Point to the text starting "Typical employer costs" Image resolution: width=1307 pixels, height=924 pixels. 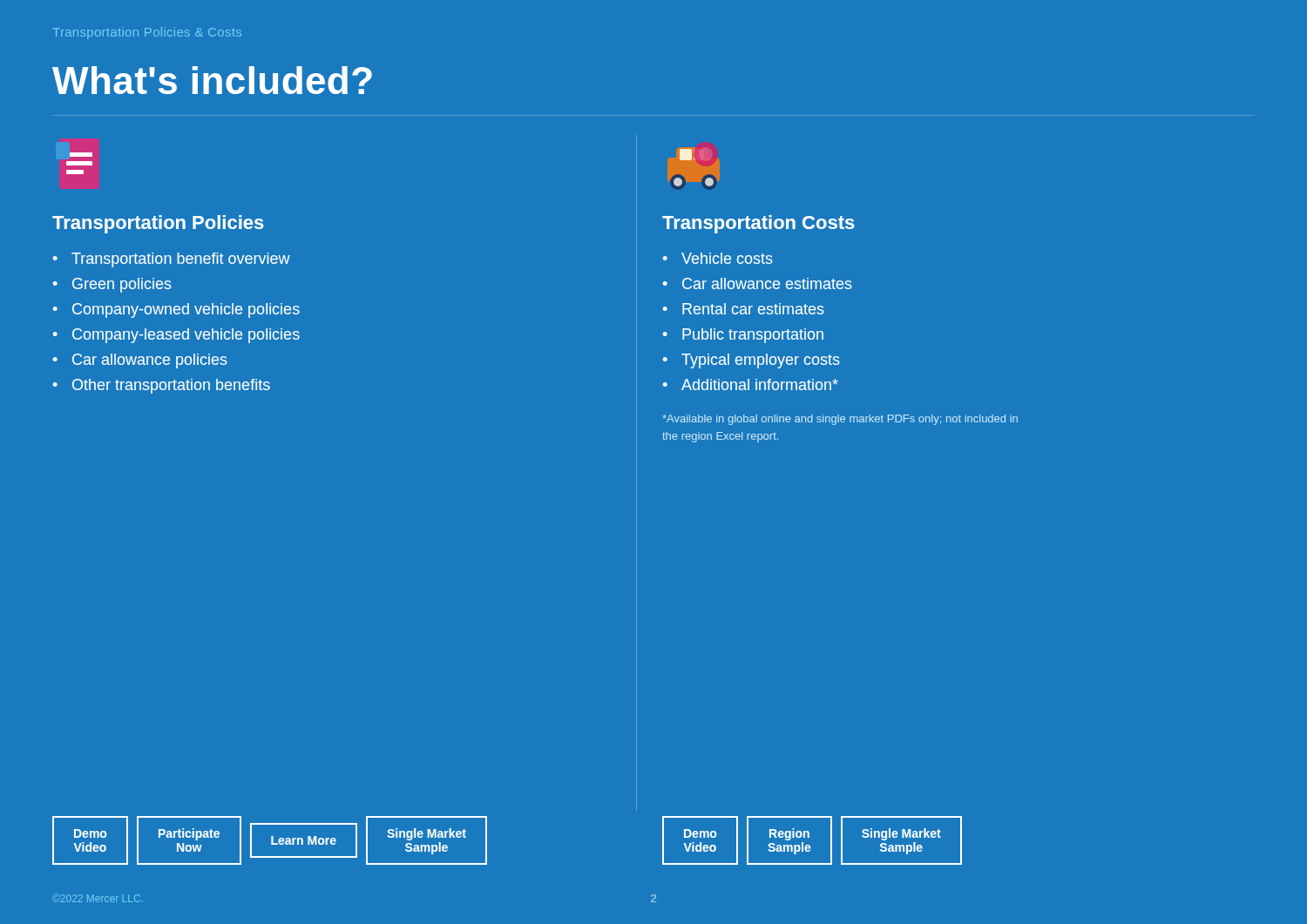click(x=761, y=360)
